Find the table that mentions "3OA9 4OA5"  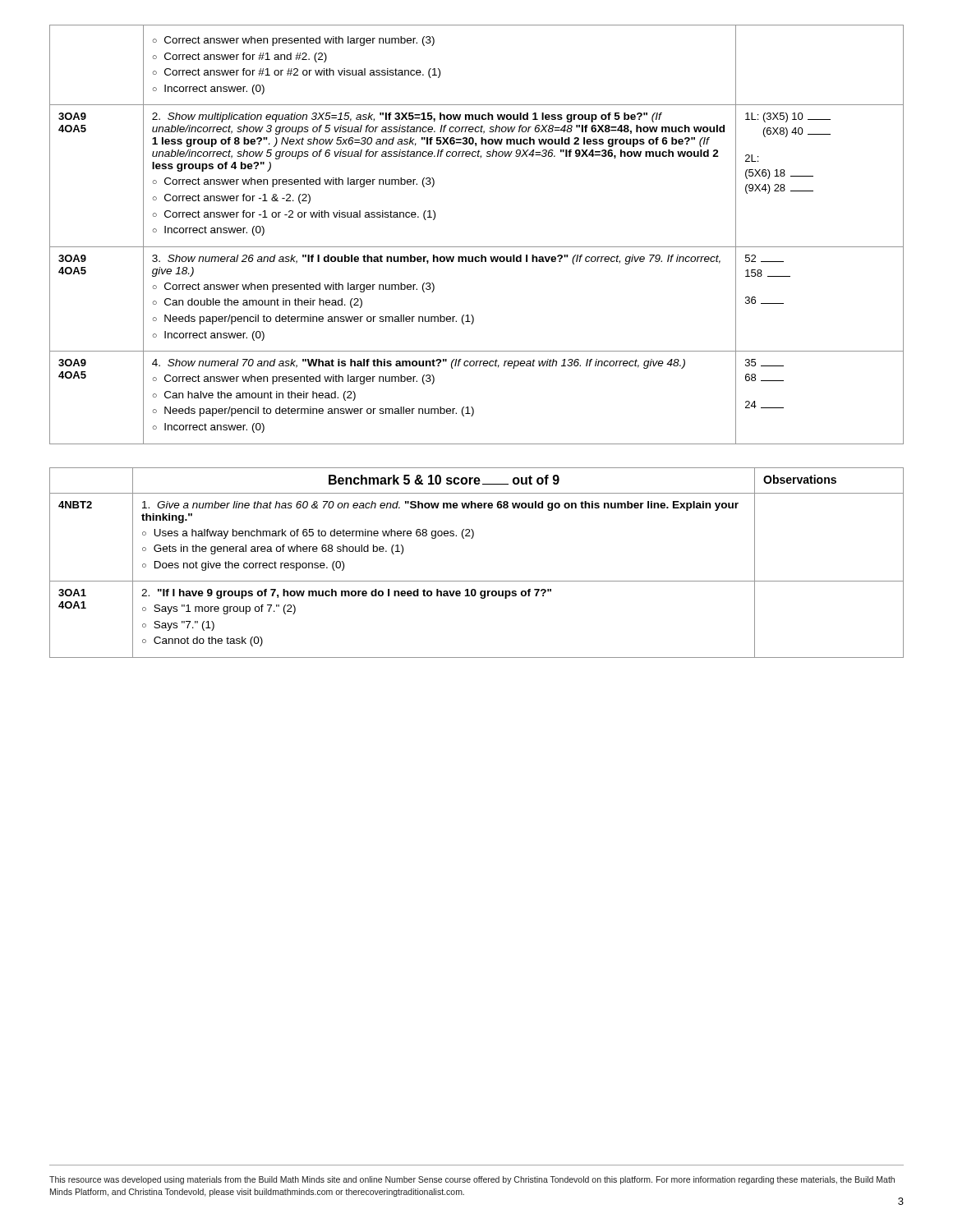[476, 234]
